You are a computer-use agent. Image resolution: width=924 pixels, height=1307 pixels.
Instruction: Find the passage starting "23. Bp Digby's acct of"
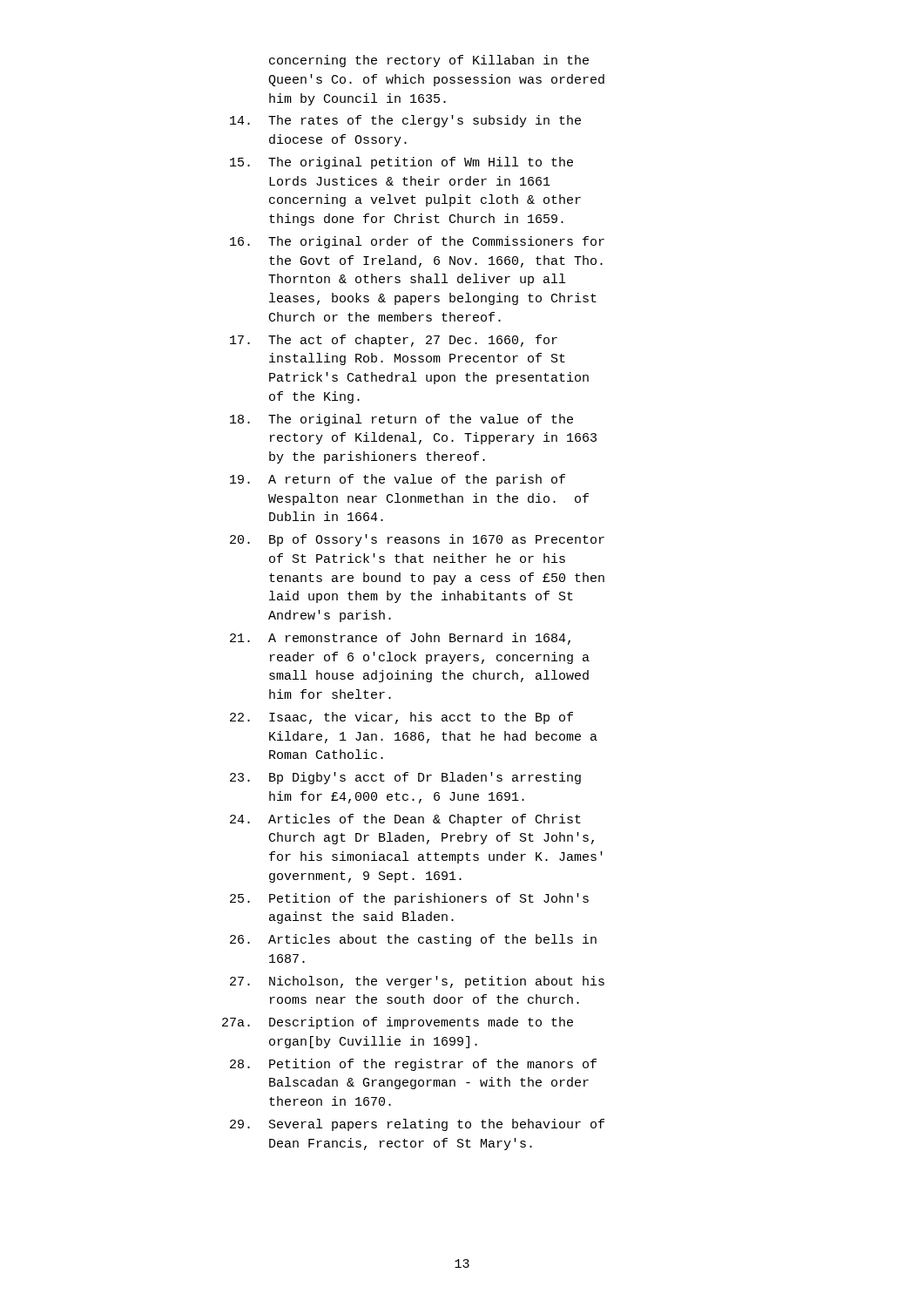point(506,788)
